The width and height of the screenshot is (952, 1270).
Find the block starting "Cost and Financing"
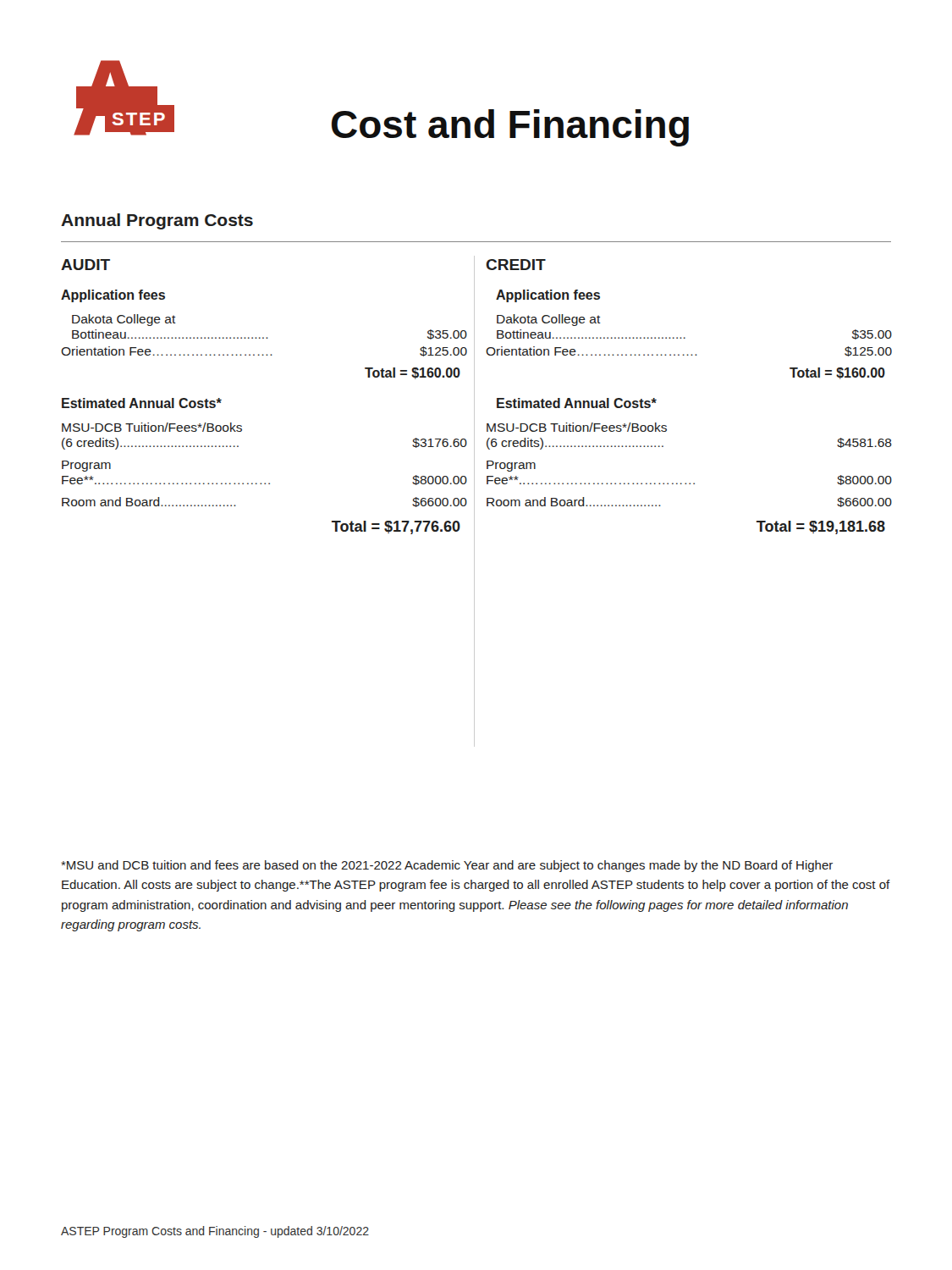tap(511, 124)
